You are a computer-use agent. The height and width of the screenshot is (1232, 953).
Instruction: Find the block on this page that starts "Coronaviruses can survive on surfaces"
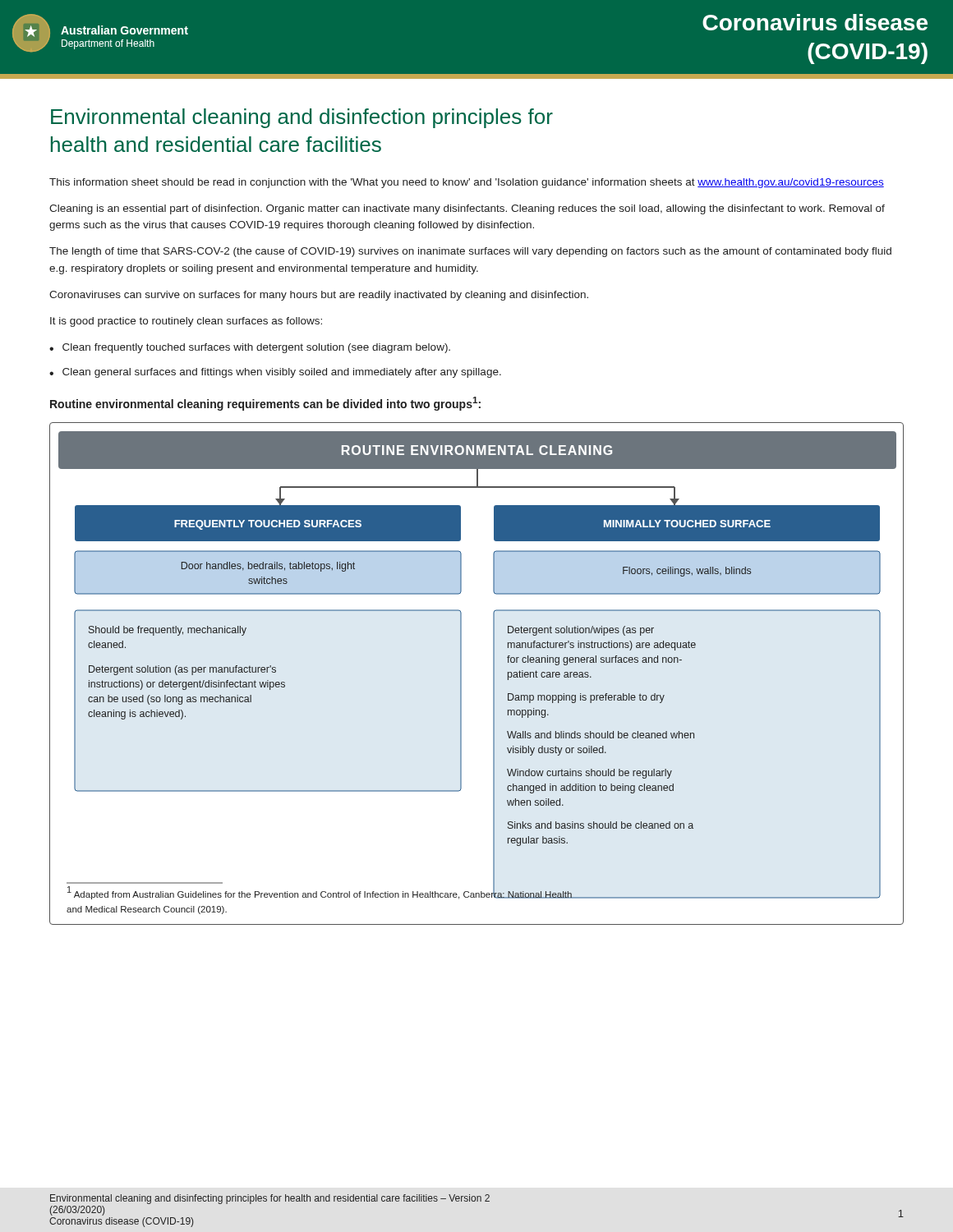click(319, 294)
